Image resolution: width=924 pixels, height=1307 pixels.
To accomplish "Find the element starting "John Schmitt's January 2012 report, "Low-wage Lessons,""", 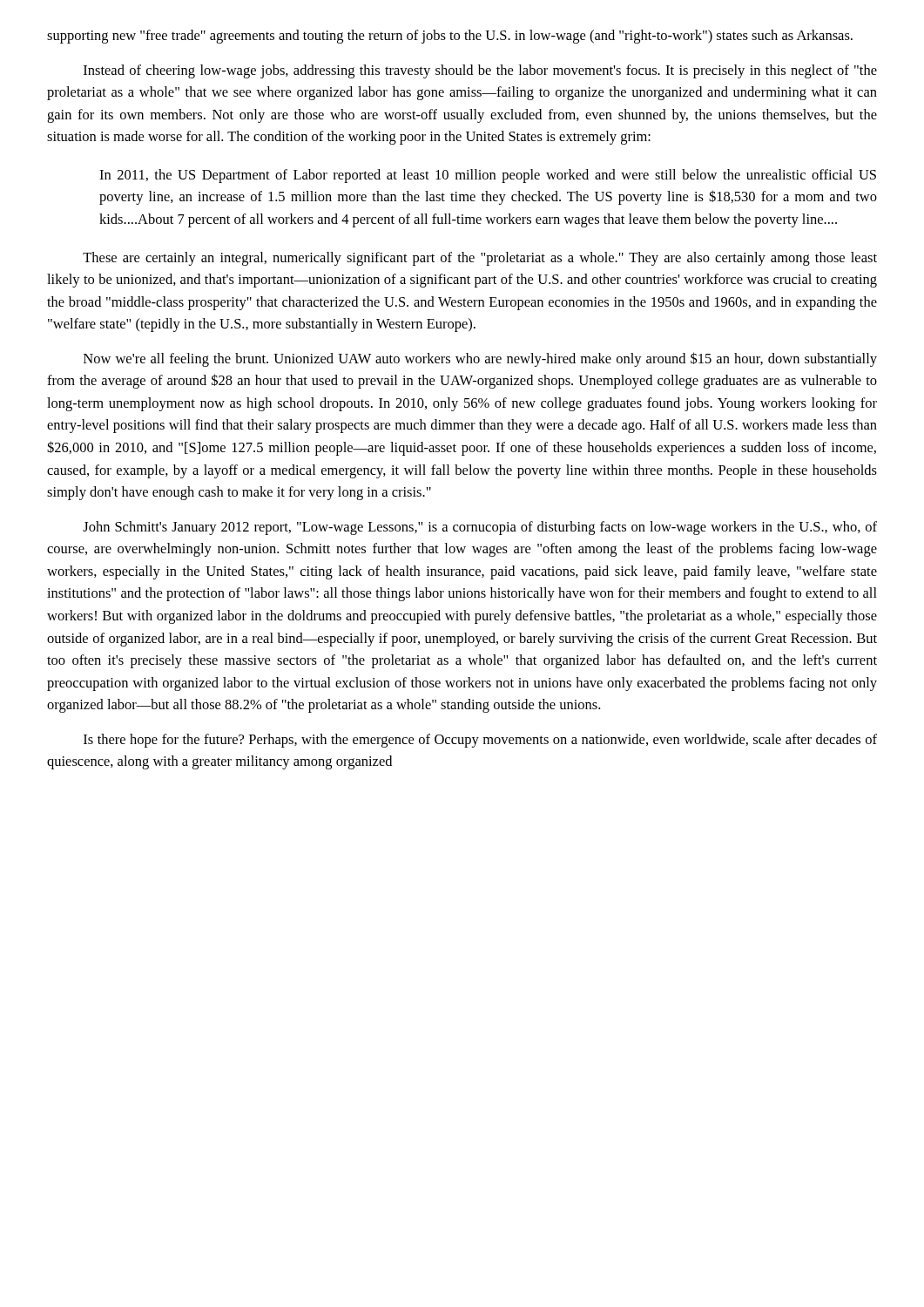I will tap(462, 616).
